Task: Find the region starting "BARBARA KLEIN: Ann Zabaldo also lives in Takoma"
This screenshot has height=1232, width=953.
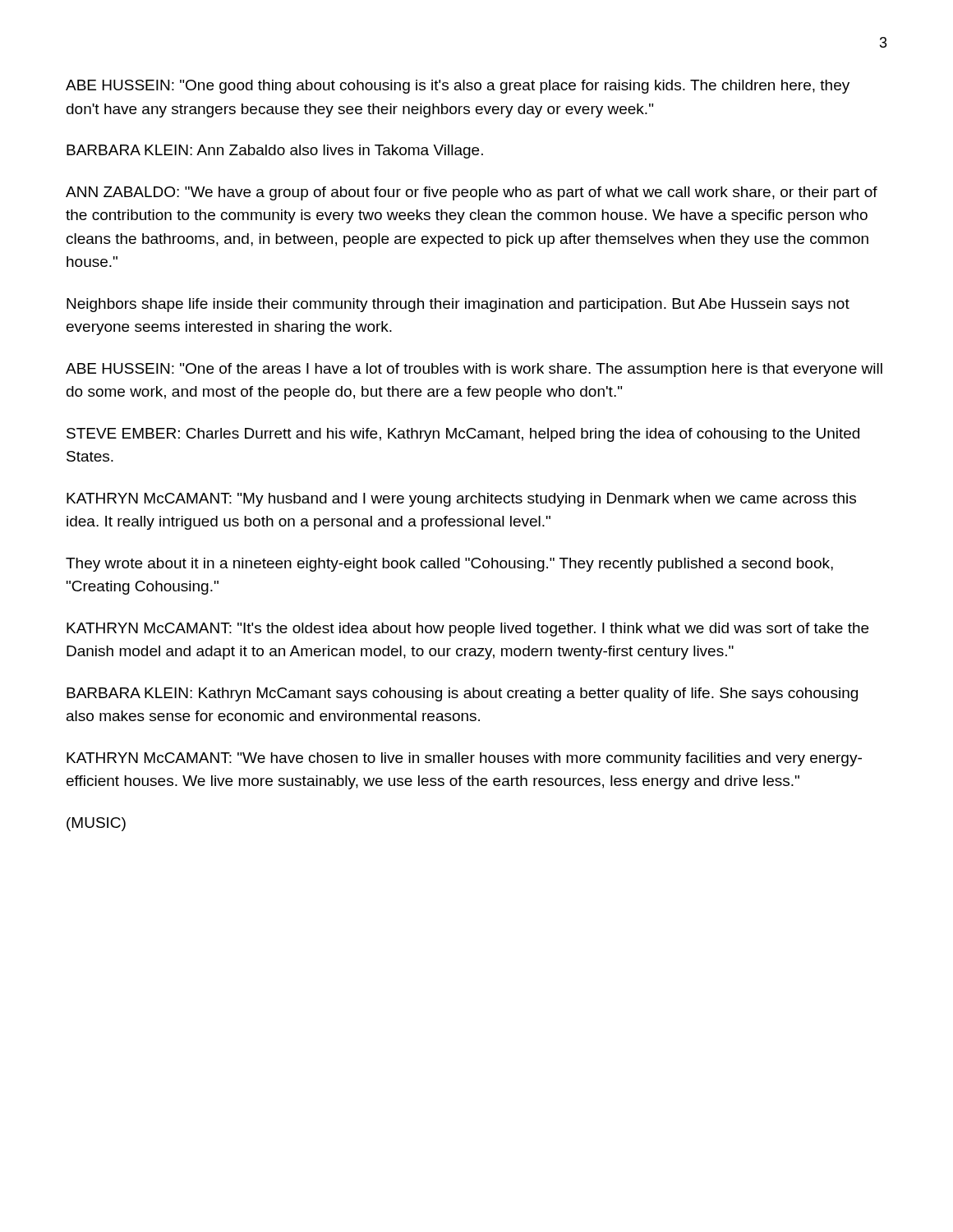Action: 275,150
